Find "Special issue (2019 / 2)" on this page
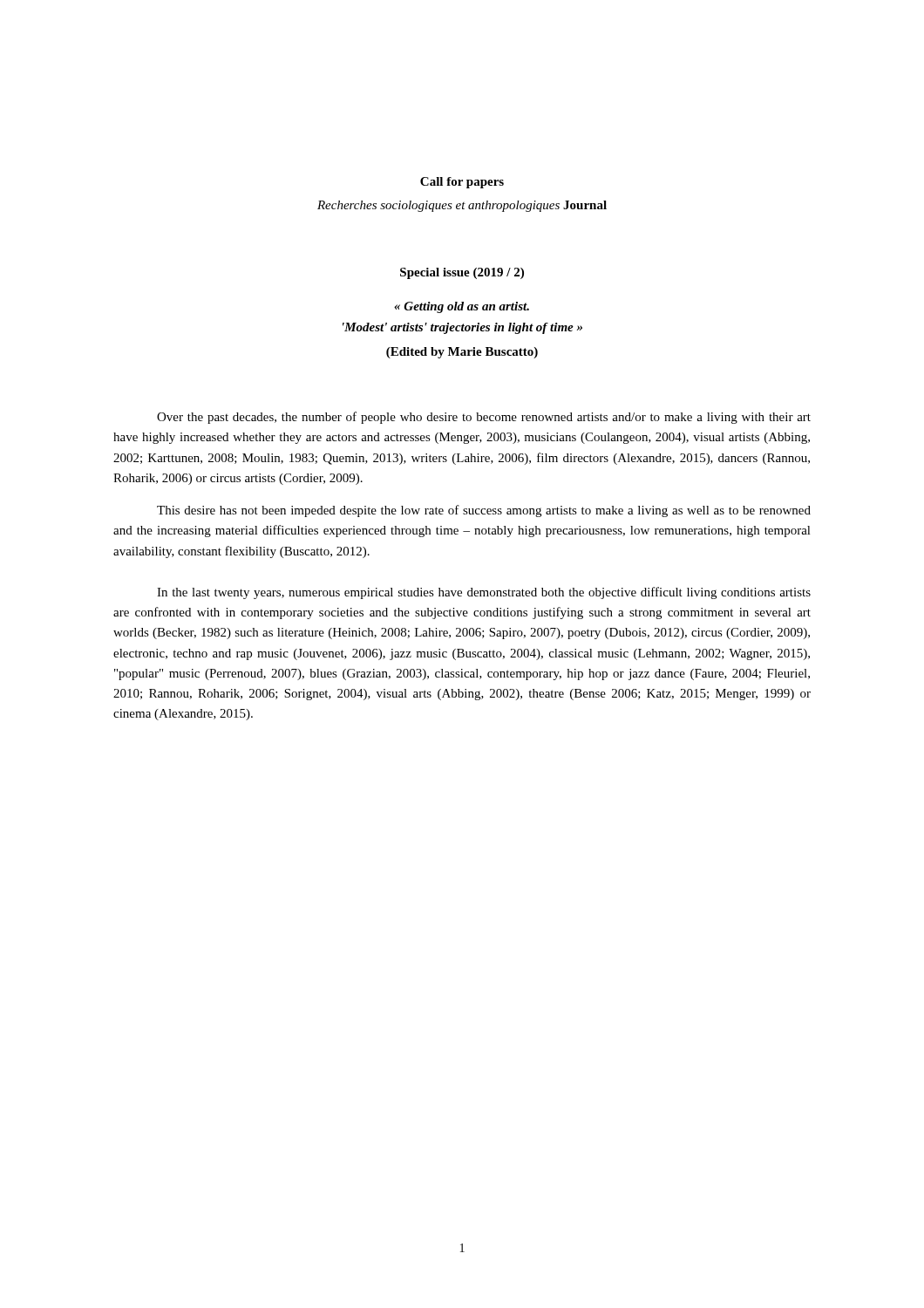Image resolution: width=924 pixels, height=1308 pixels. pyautogui.click(x=462, y=272)
